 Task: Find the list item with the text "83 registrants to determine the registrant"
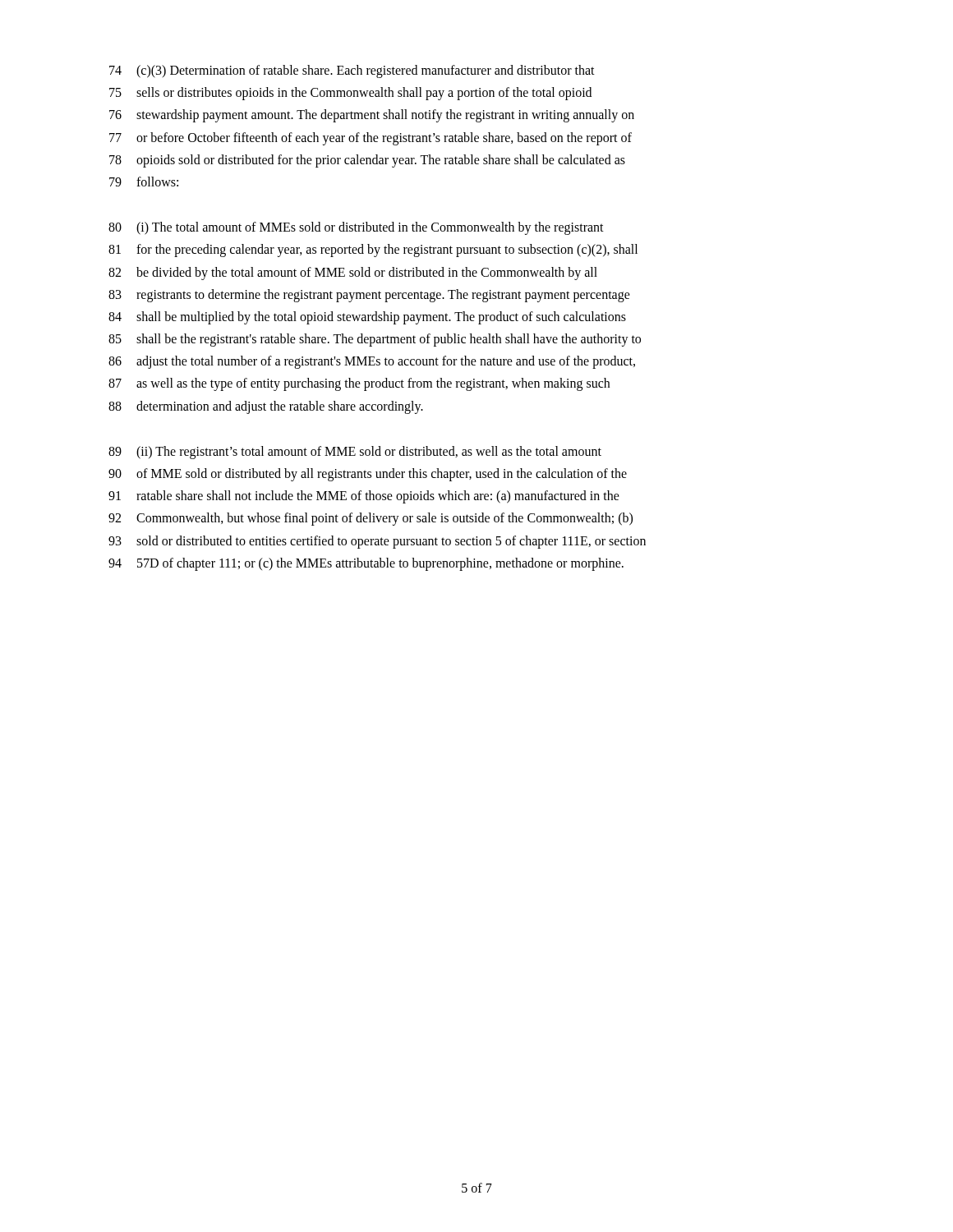(476, 294)
